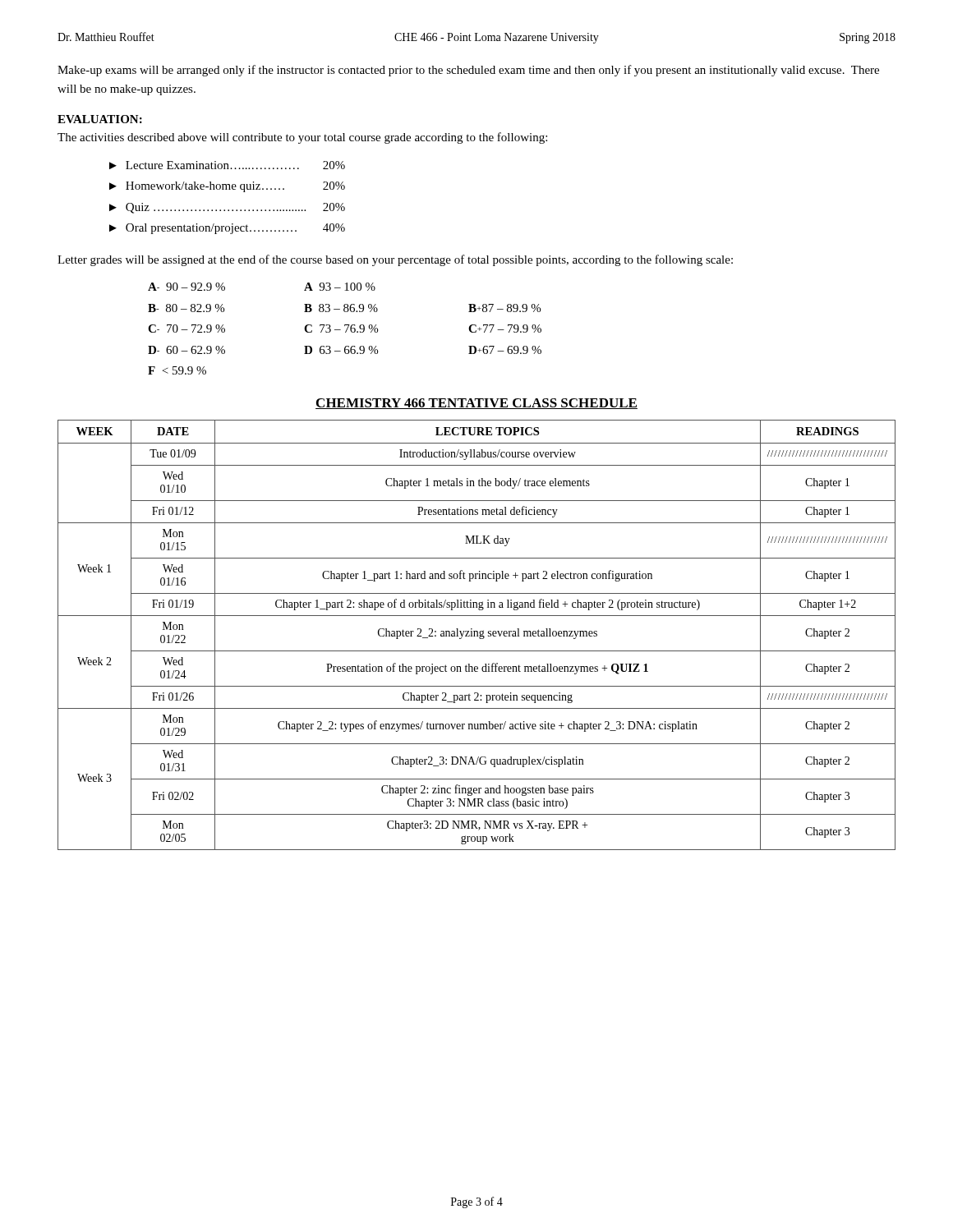Click on the list item containing "► Lecture Examination…...………… 20%"
This screenshot has width=953, height=1232.
coord(226,165)
